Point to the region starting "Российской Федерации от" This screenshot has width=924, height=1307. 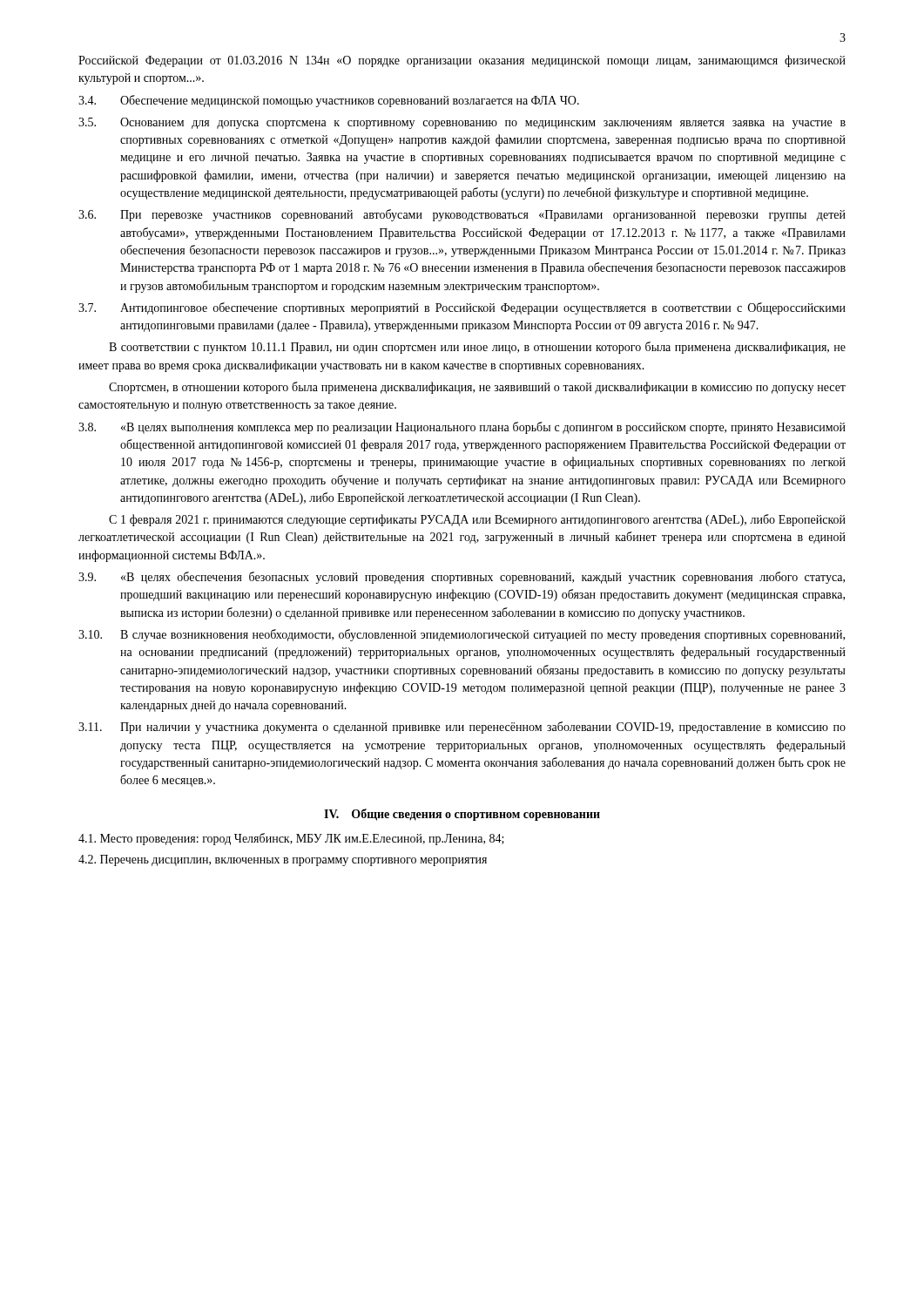(x=462, y=69)
